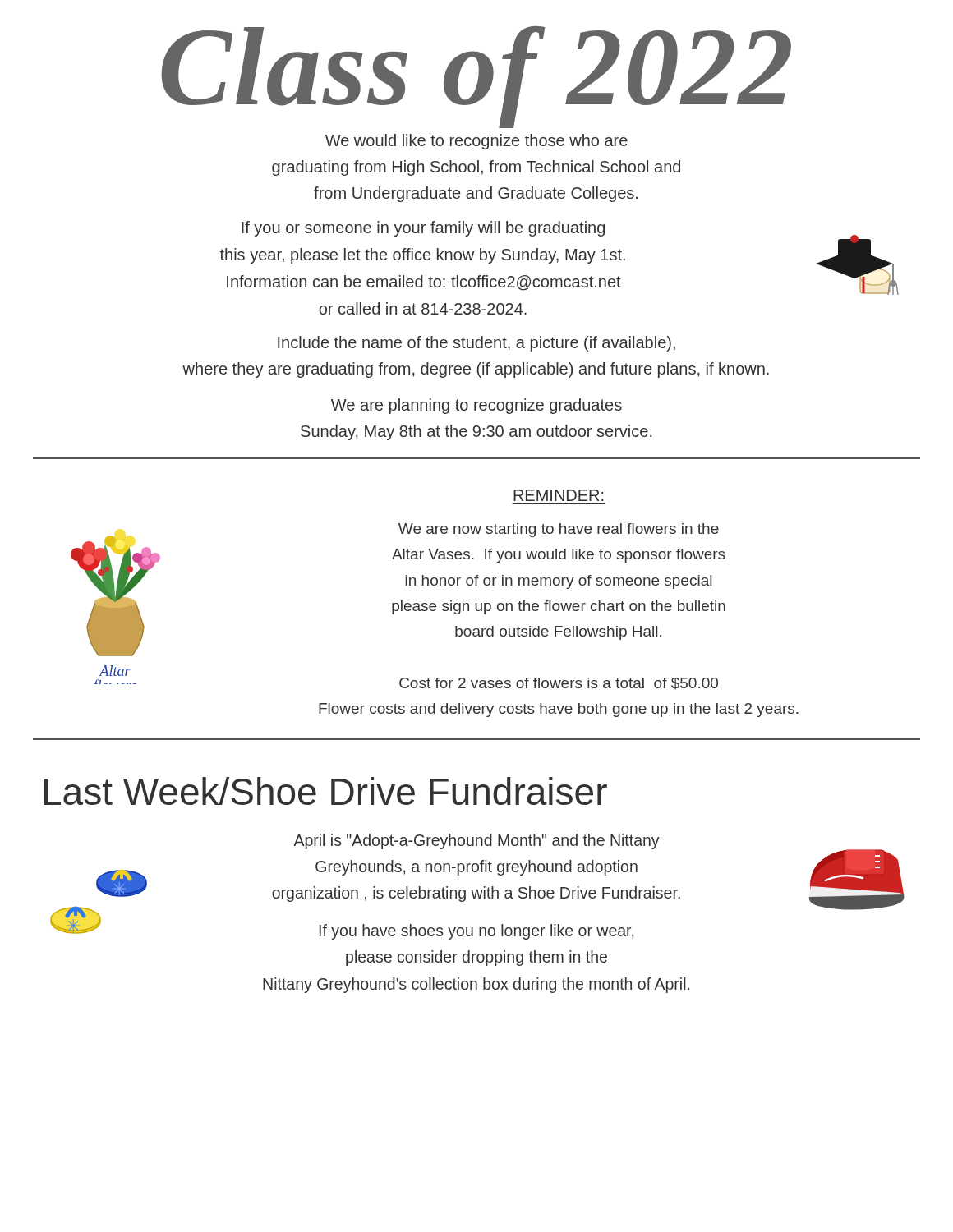This screenshot has width=953, height=1232.
Task: Click where it says "Class of 2022"
Action: point(476,64)
